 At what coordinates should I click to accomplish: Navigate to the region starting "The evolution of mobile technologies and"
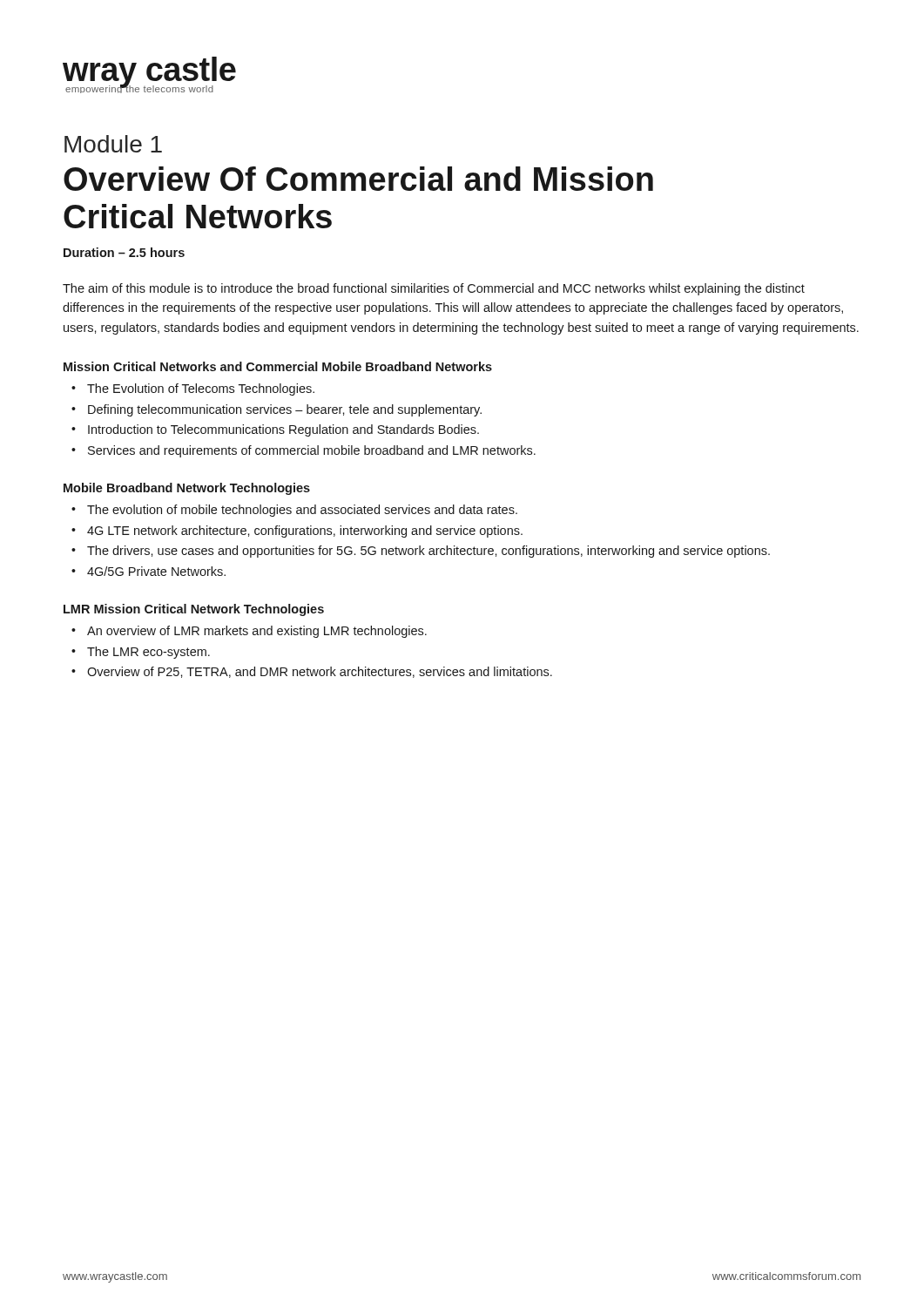(x=303, y=510)
